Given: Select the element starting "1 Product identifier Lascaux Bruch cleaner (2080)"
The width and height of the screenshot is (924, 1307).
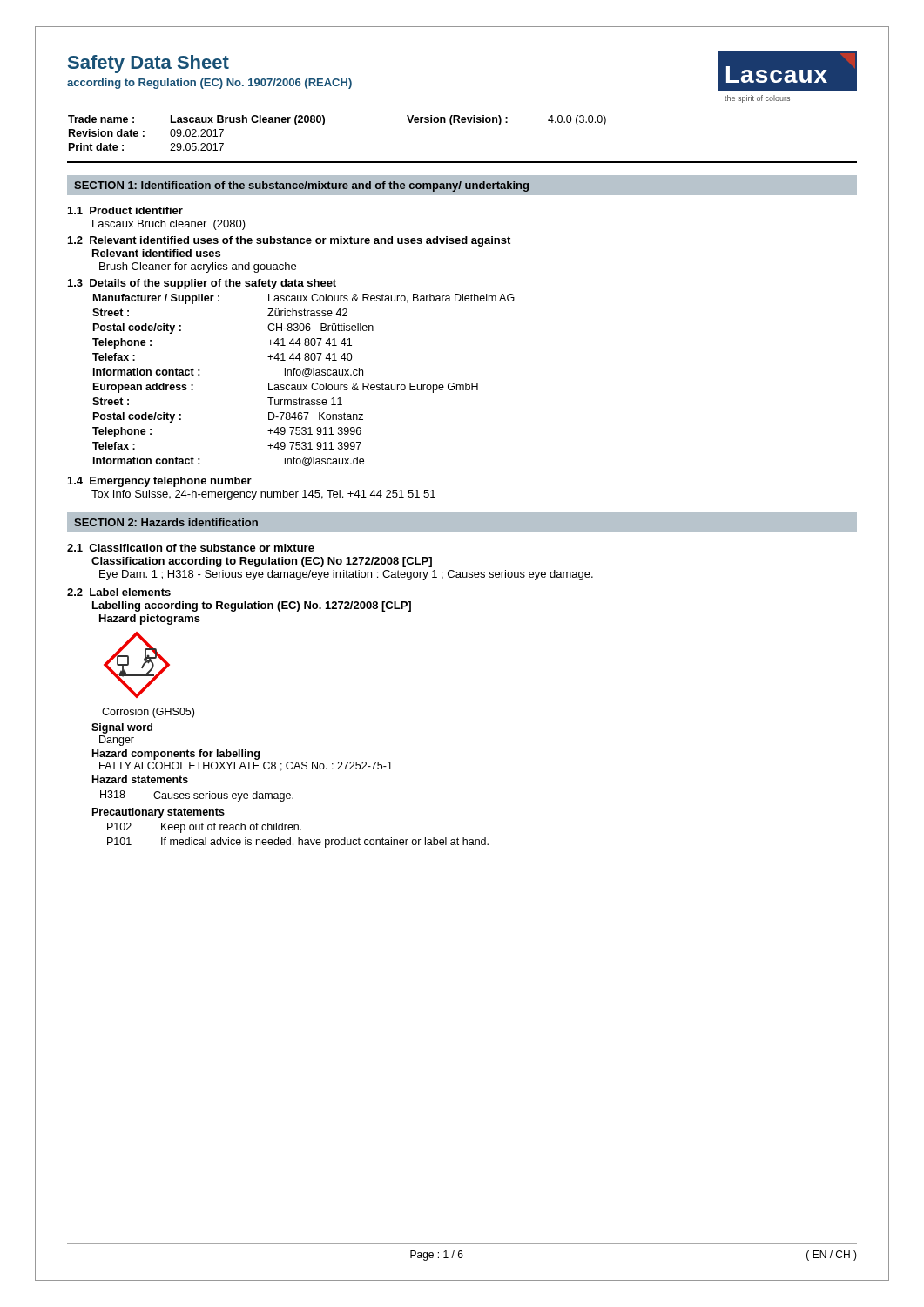Looking at the screenshot, I should coord(156,217).
